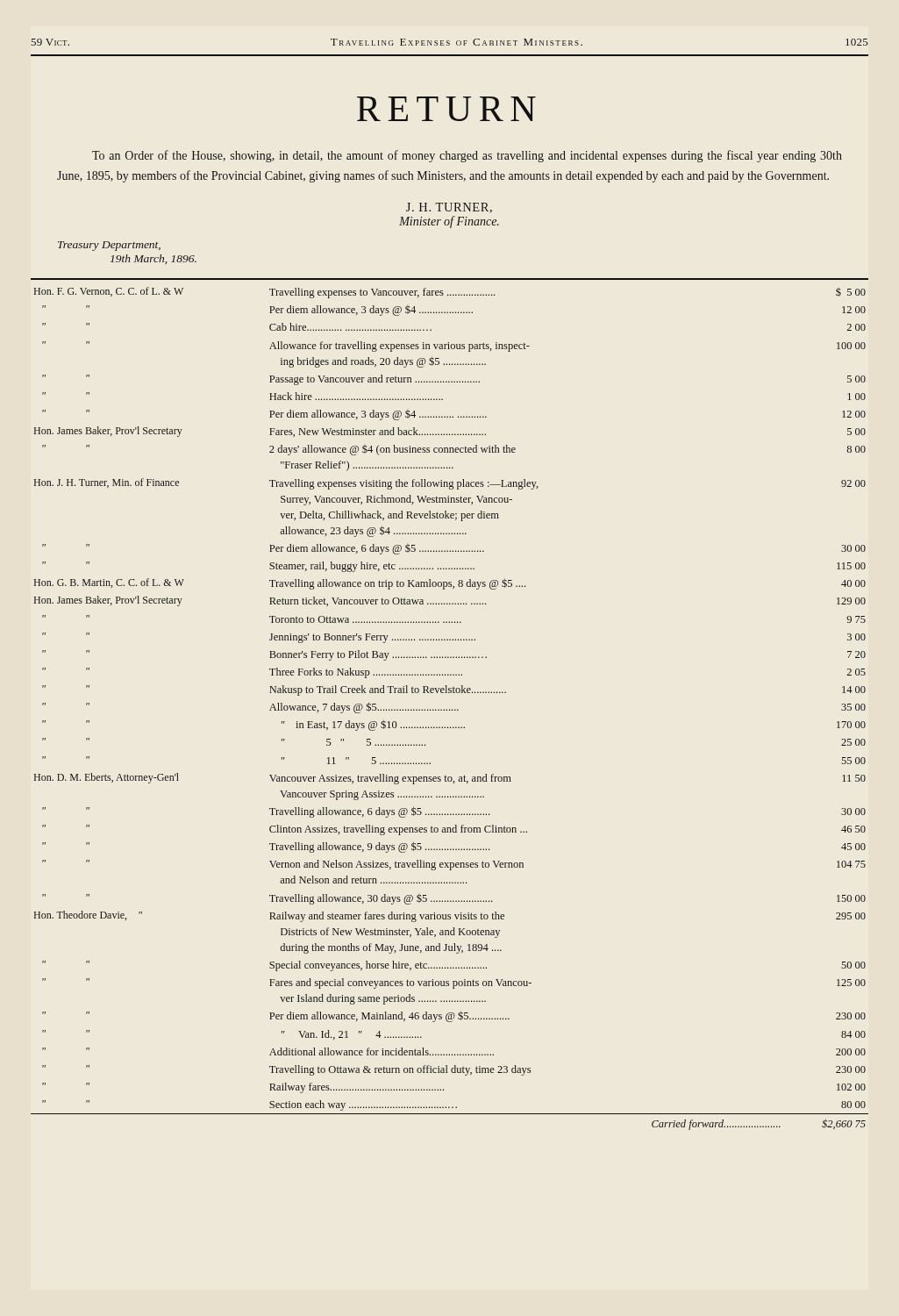Locate the text "Treasury Department, 19th March, 1896."
Viewport: 899px width, 1316px height.
click(x=109, y=246)
